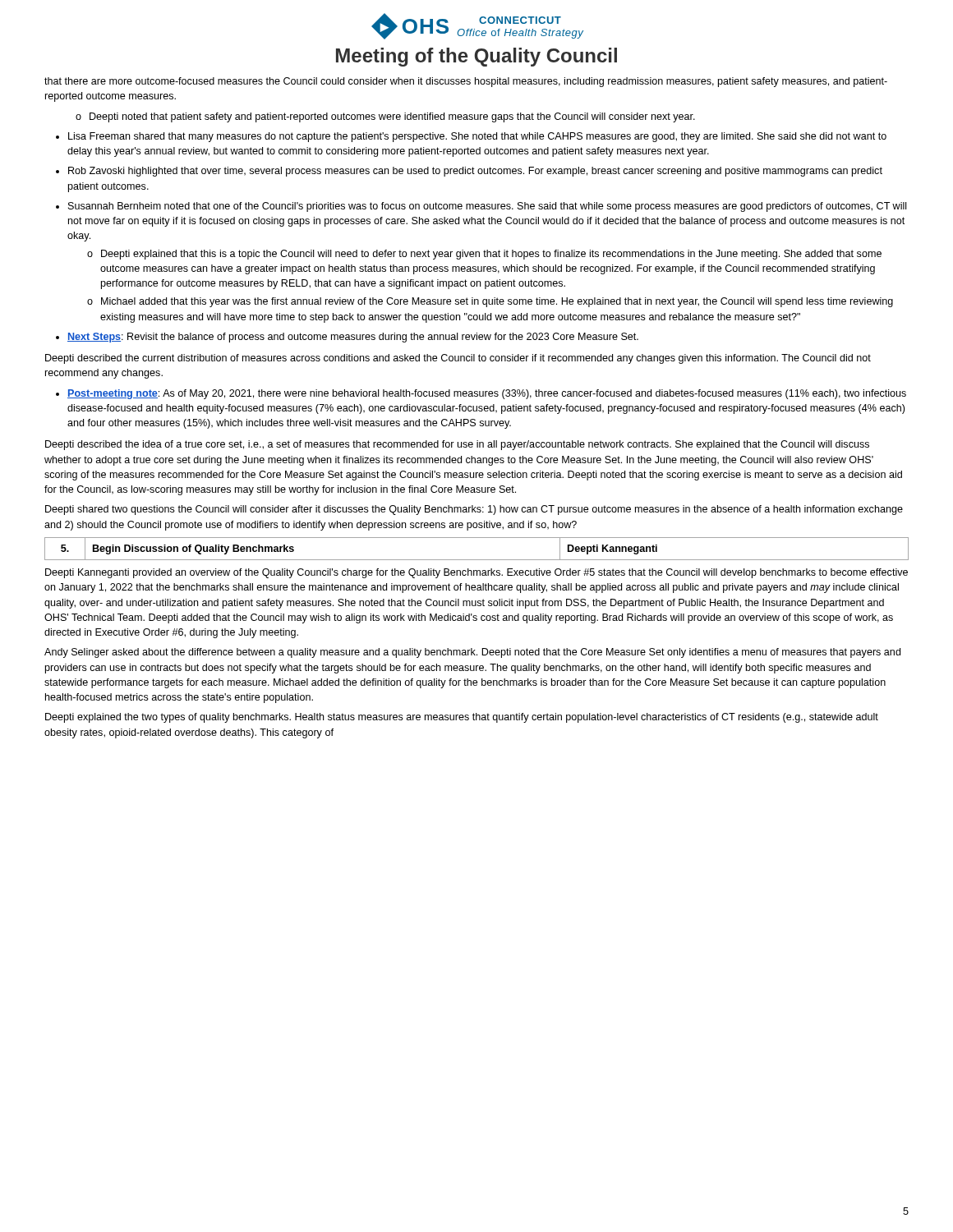The height and width of the screenshot is (1232, 953).
Task: Click on the text block starting "Michael added that this year was the"
Action: [x=497, y=309]
